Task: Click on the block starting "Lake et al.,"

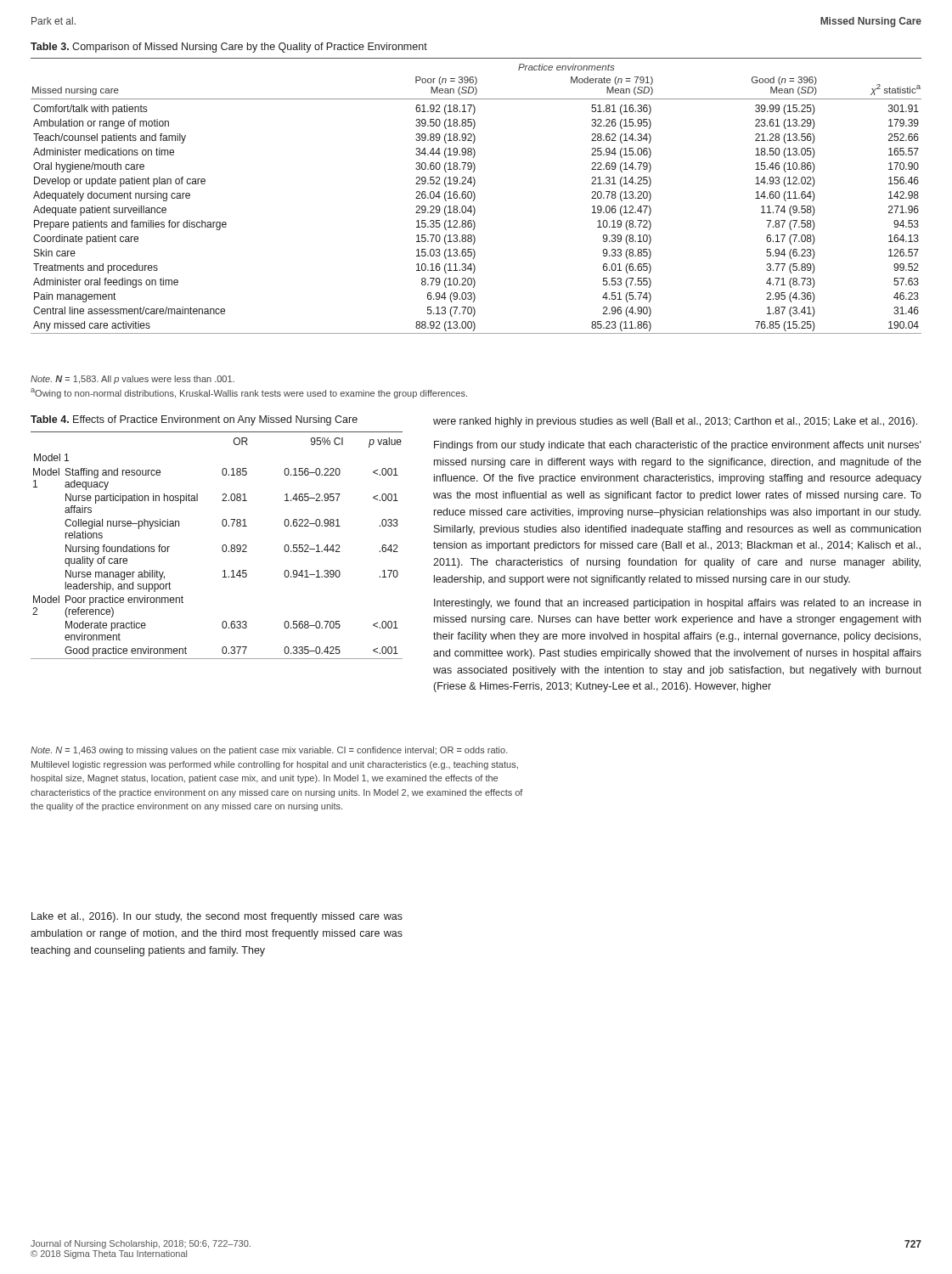Action: [x=217, y=934]
